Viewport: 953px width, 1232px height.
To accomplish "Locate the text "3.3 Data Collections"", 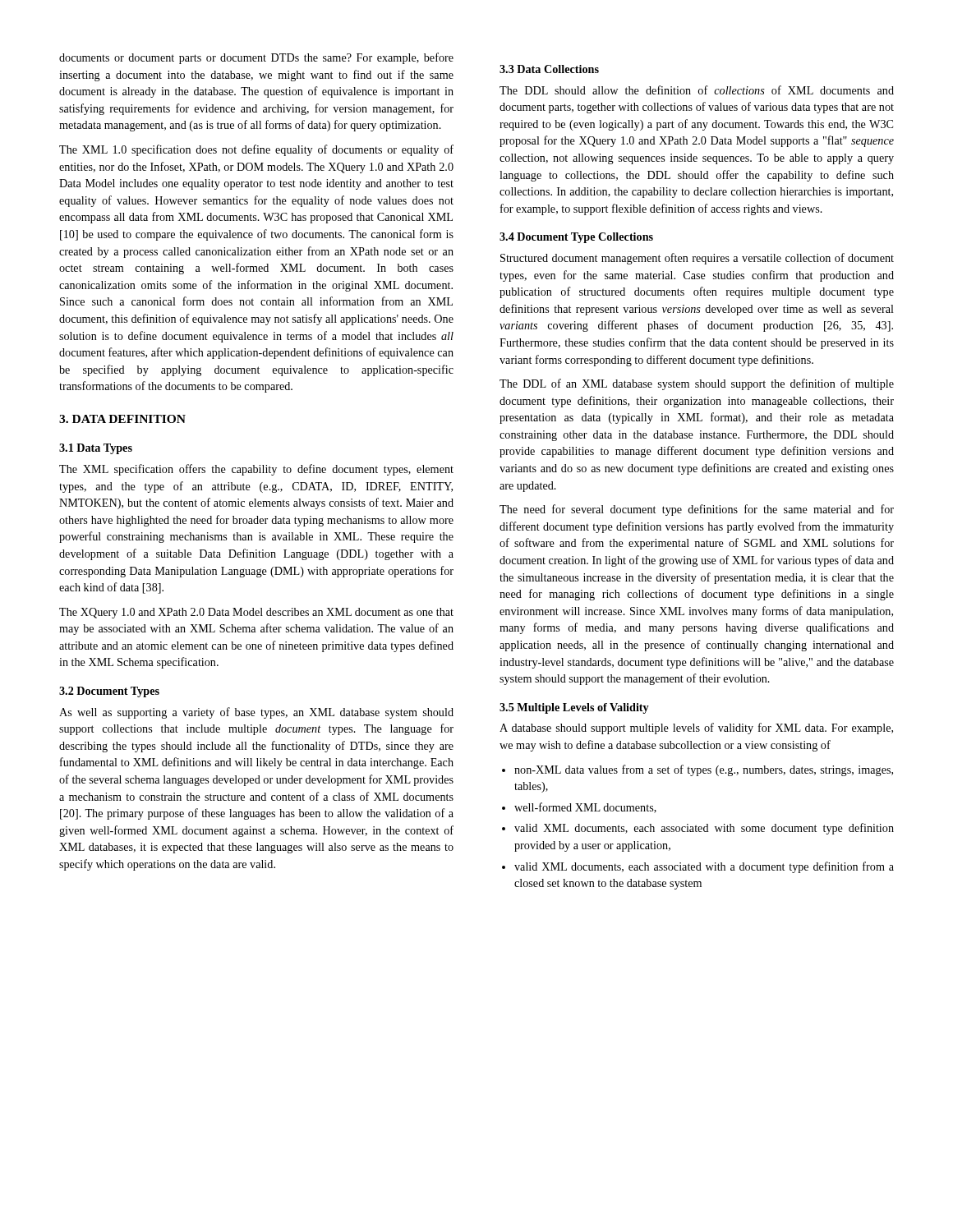I will (x=549, y=69).
